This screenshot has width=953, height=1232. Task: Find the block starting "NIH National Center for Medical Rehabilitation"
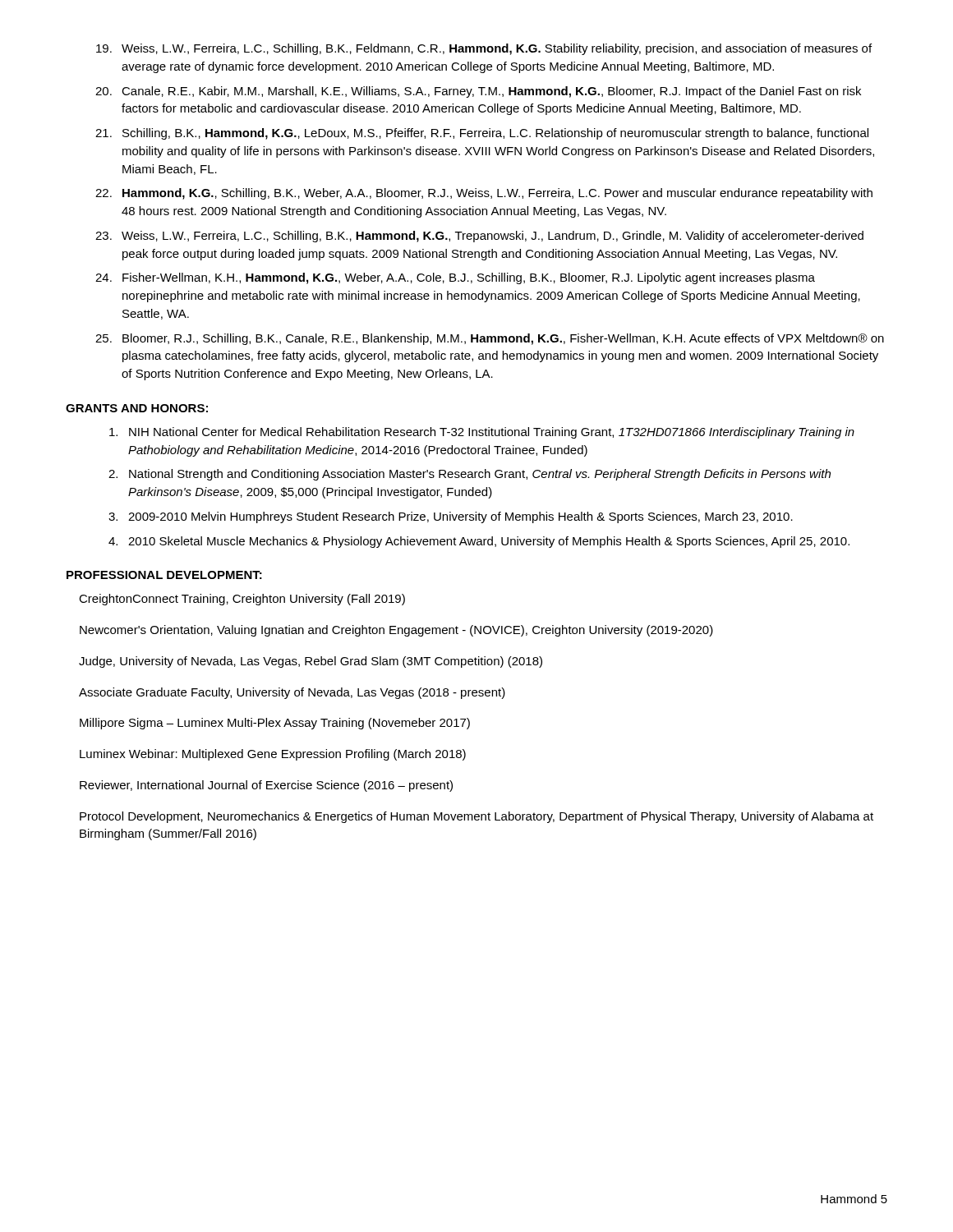point(498,441)
